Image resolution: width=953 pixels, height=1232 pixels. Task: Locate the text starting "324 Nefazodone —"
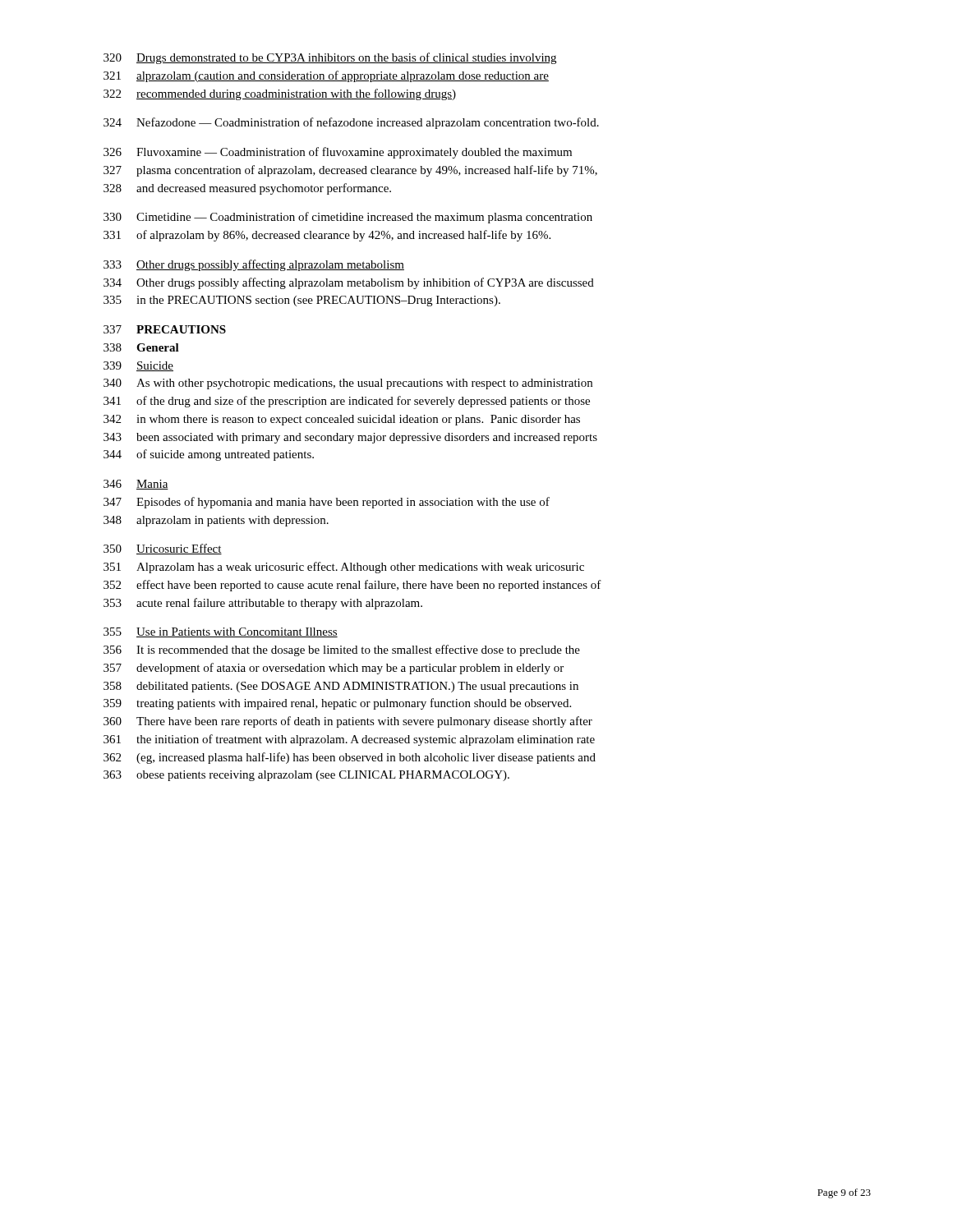tap(476, 123)
